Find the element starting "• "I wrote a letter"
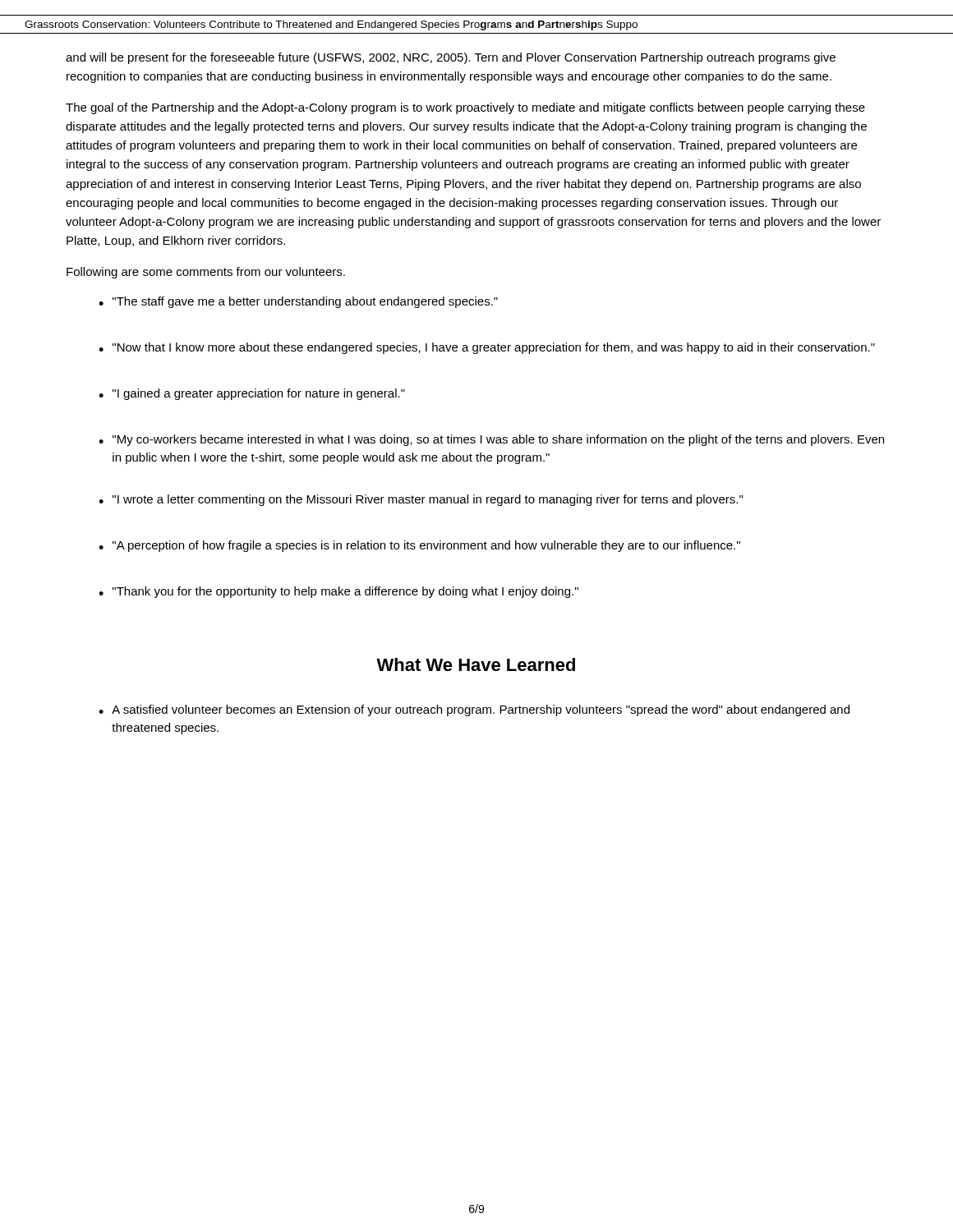The image size is (953, 1232). [421, 502]
